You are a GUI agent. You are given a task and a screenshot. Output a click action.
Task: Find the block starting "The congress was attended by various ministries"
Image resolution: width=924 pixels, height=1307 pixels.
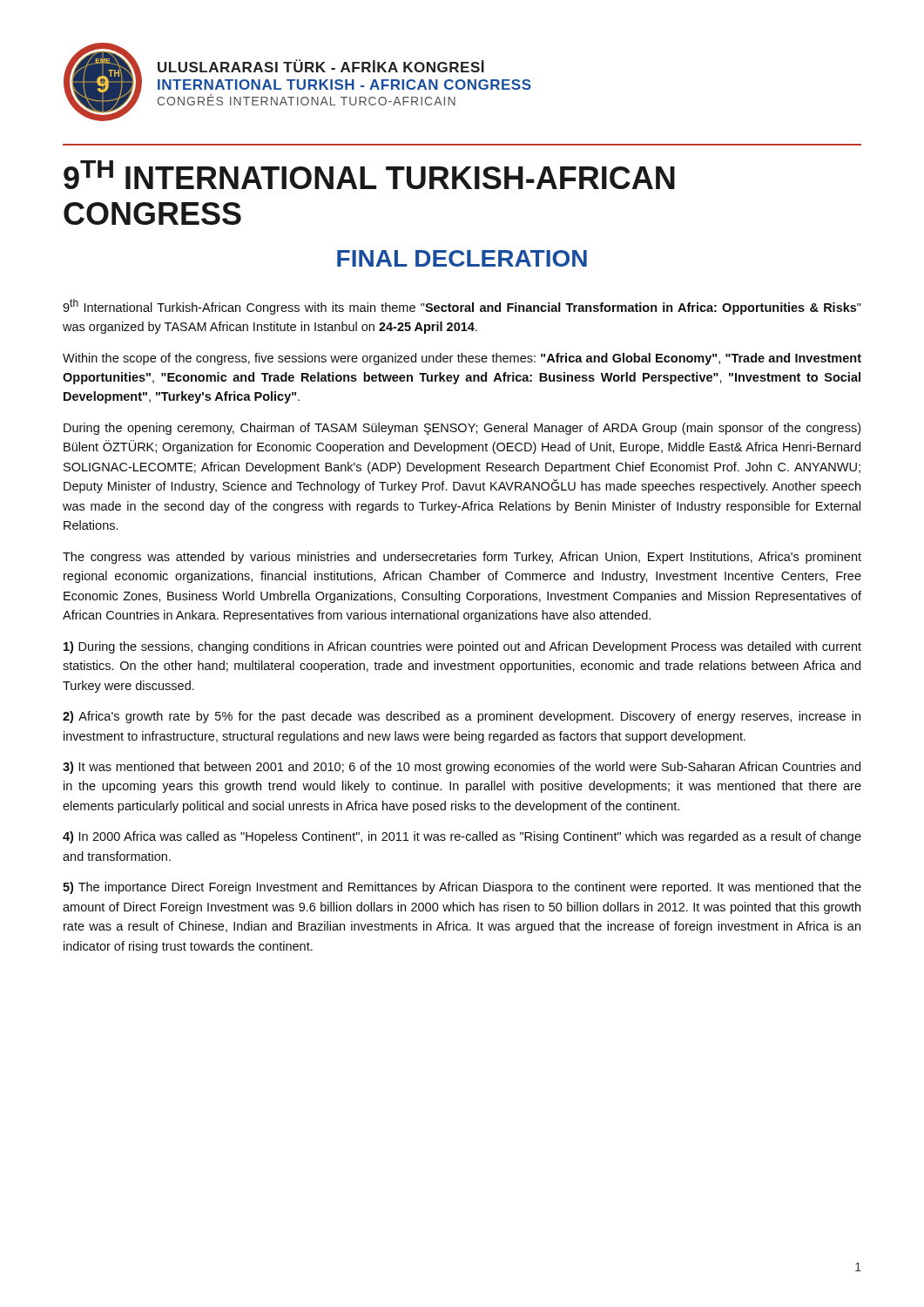point(462,586)
